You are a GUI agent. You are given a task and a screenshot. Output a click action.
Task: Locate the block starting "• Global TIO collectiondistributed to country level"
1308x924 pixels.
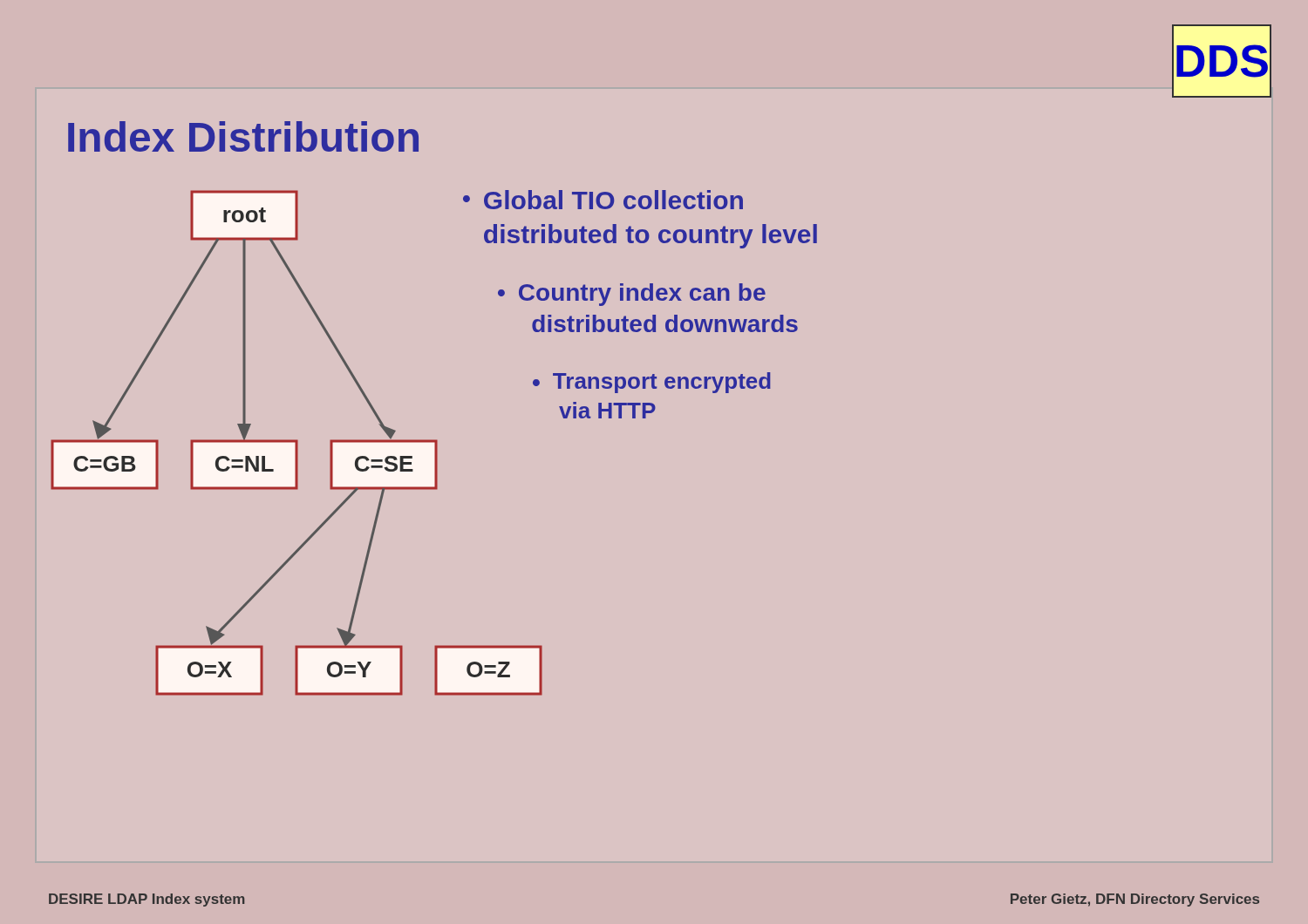(x=640, y=217)
